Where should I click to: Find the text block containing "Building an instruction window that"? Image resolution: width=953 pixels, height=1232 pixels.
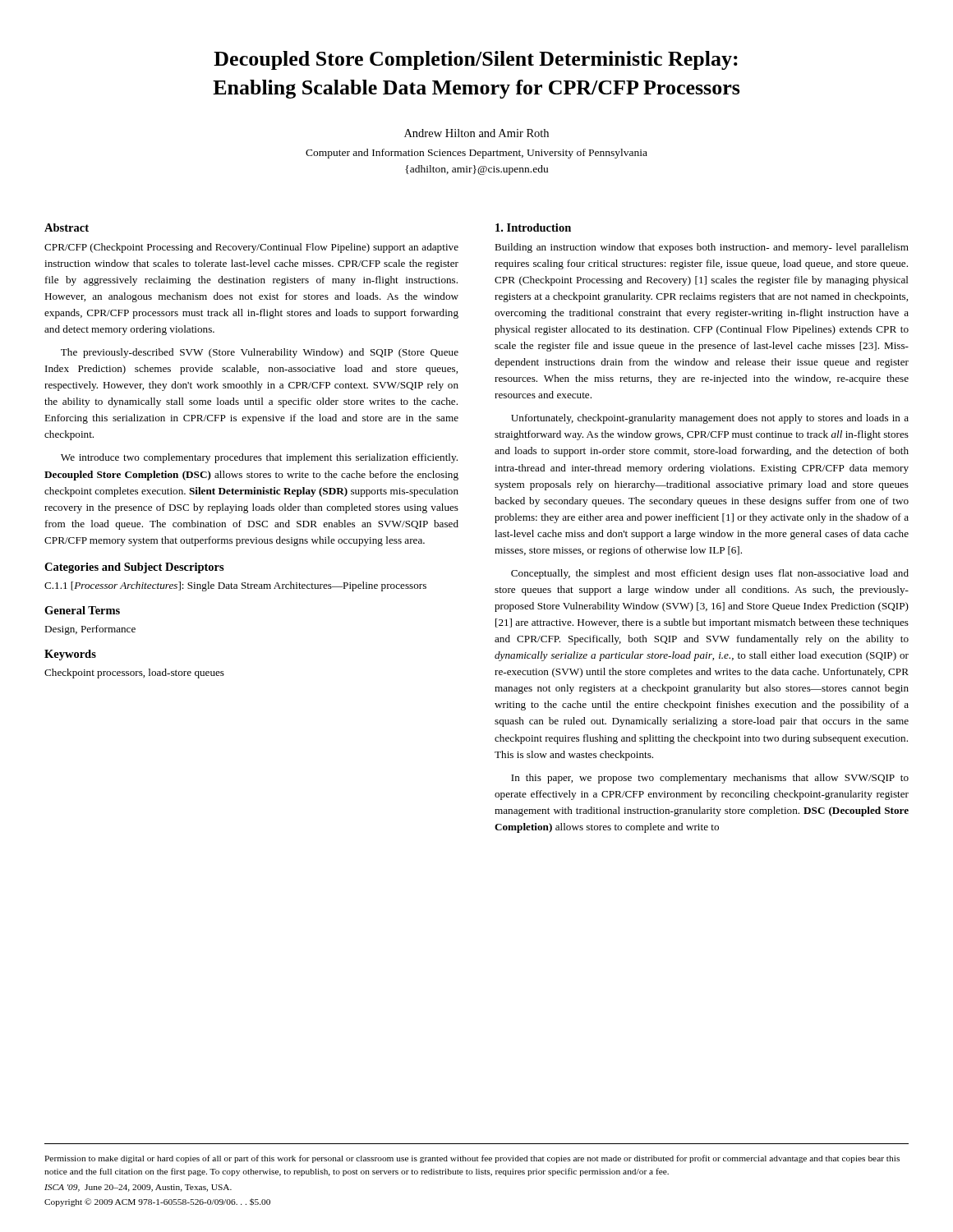[702, 537]
